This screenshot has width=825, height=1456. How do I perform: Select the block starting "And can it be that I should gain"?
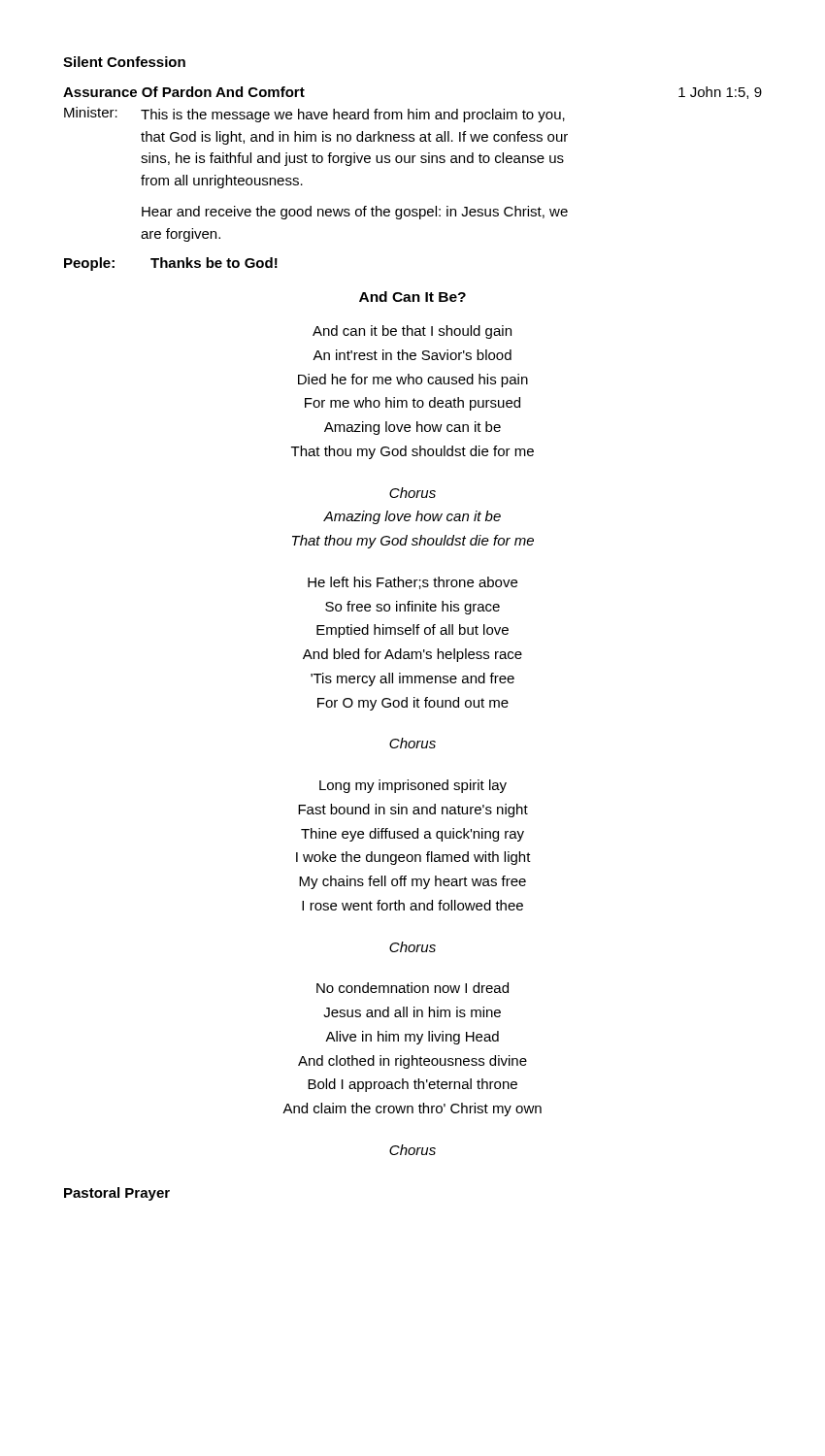coord(412,391)
